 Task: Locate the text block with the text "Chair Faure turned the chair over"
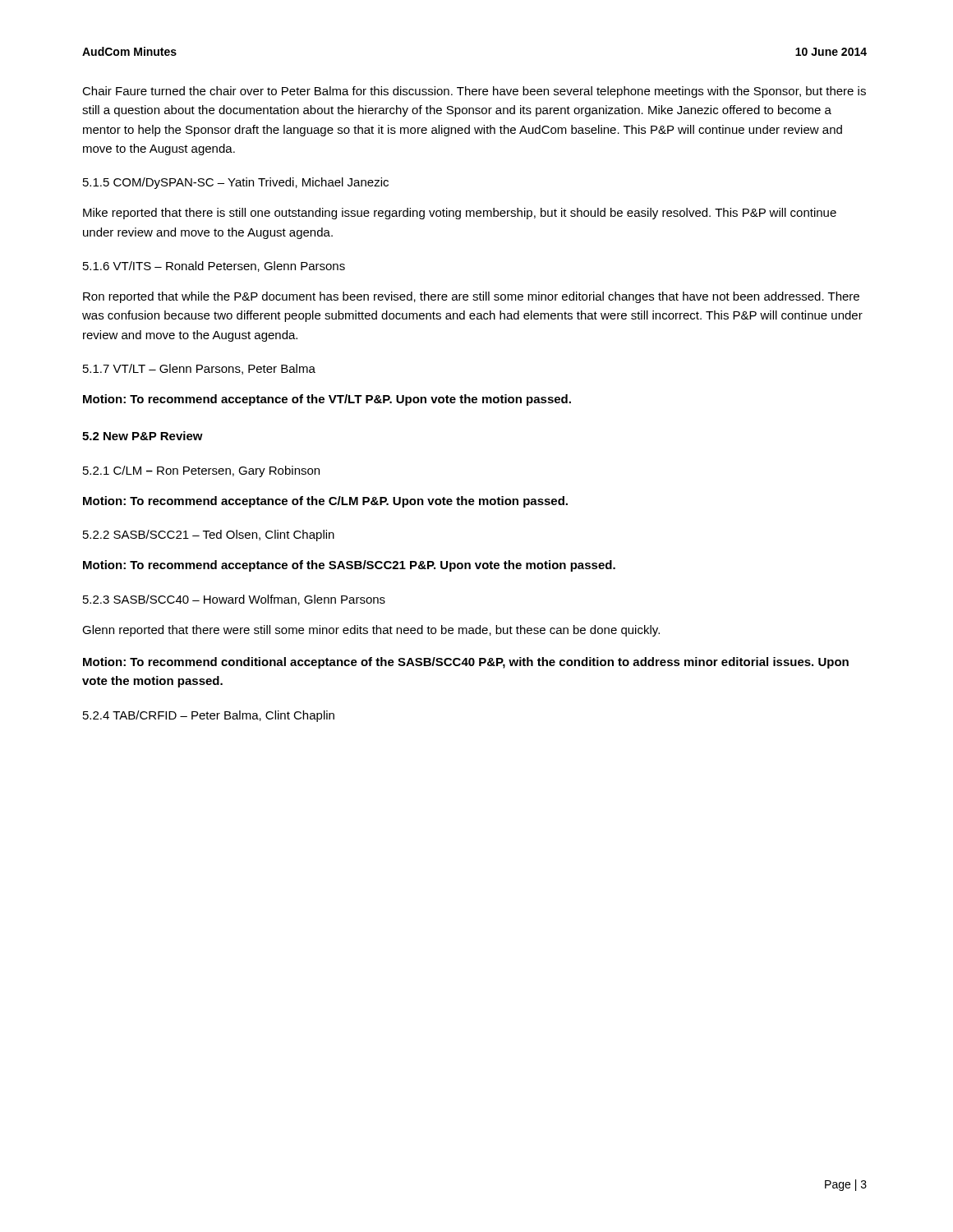474,119
